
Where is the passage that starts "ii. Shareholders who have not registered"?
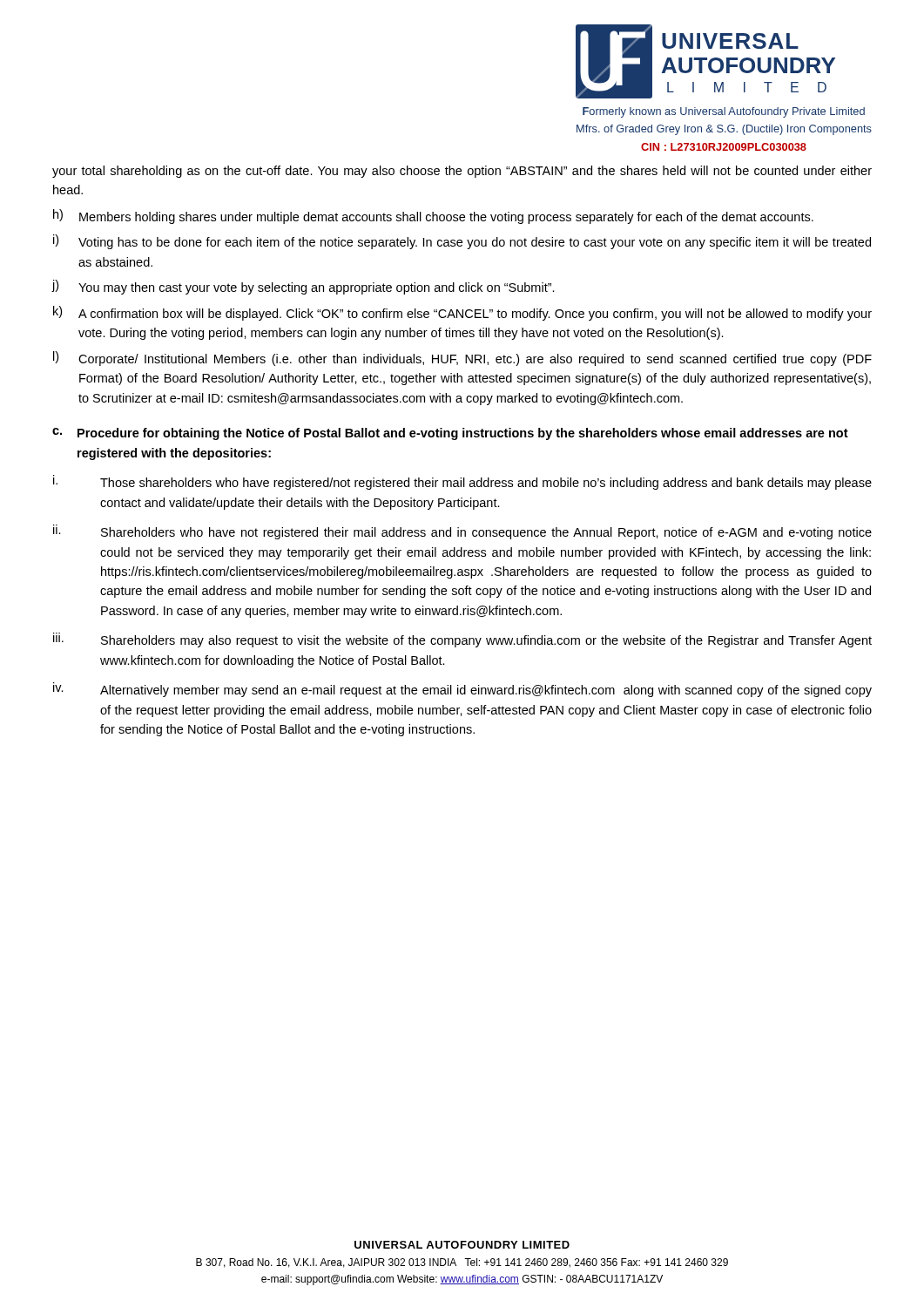pos(462,572)
